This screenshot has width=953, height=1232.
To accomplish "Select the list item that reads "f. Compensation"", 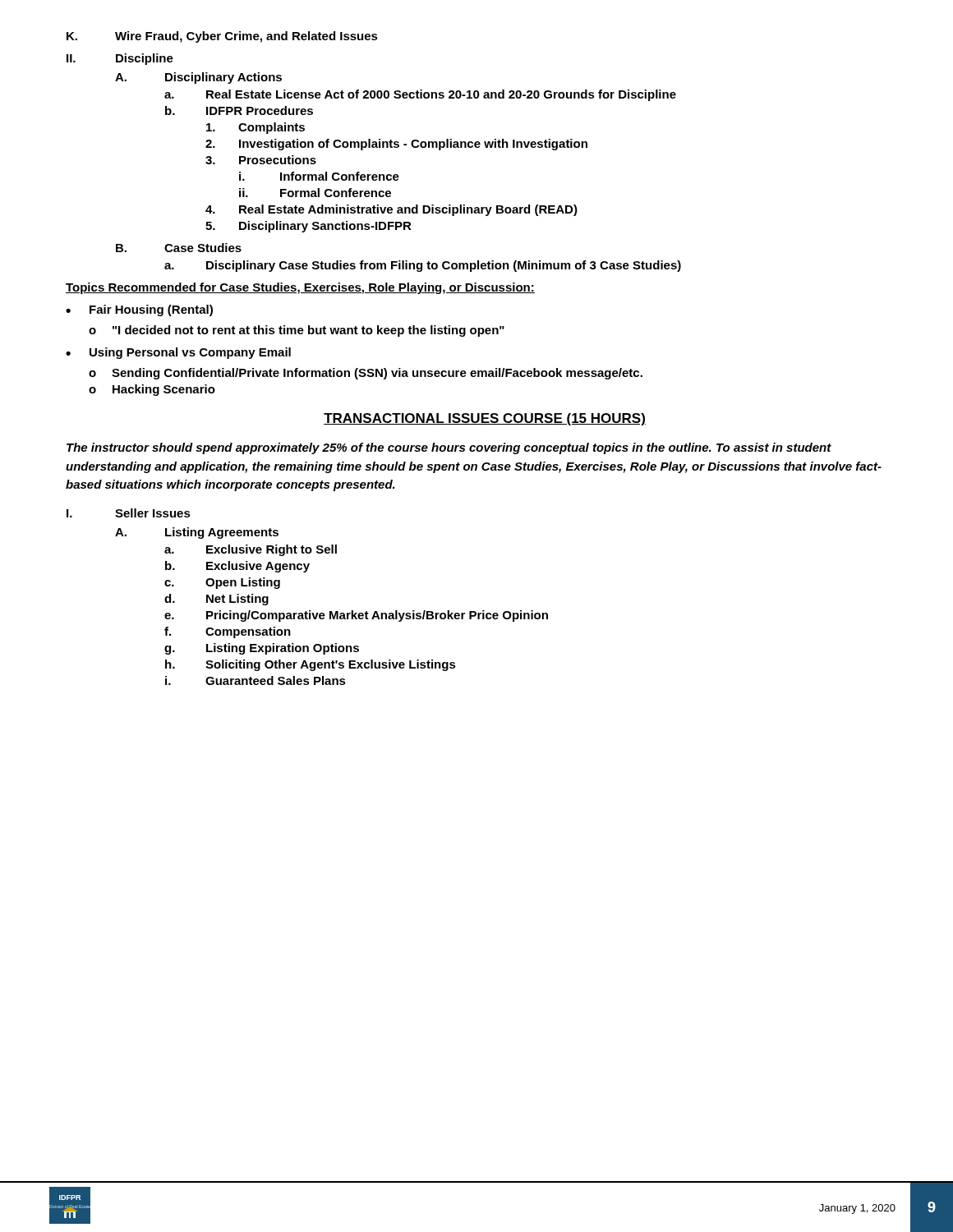I will pyautogui.click(x=228, y=631).
